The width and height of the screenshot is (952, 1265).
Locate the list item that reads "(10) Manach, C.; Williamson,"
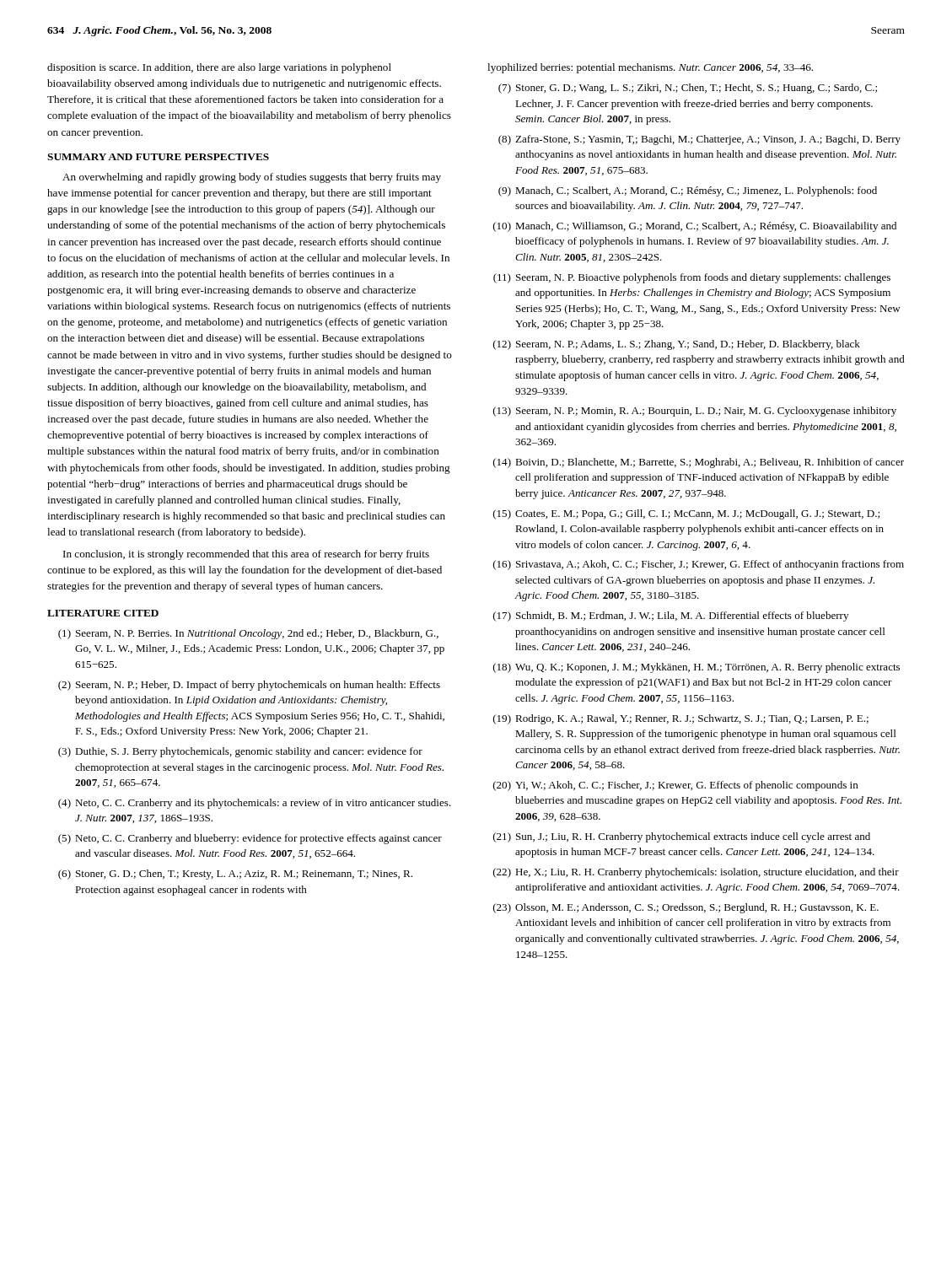pos(696,242)
